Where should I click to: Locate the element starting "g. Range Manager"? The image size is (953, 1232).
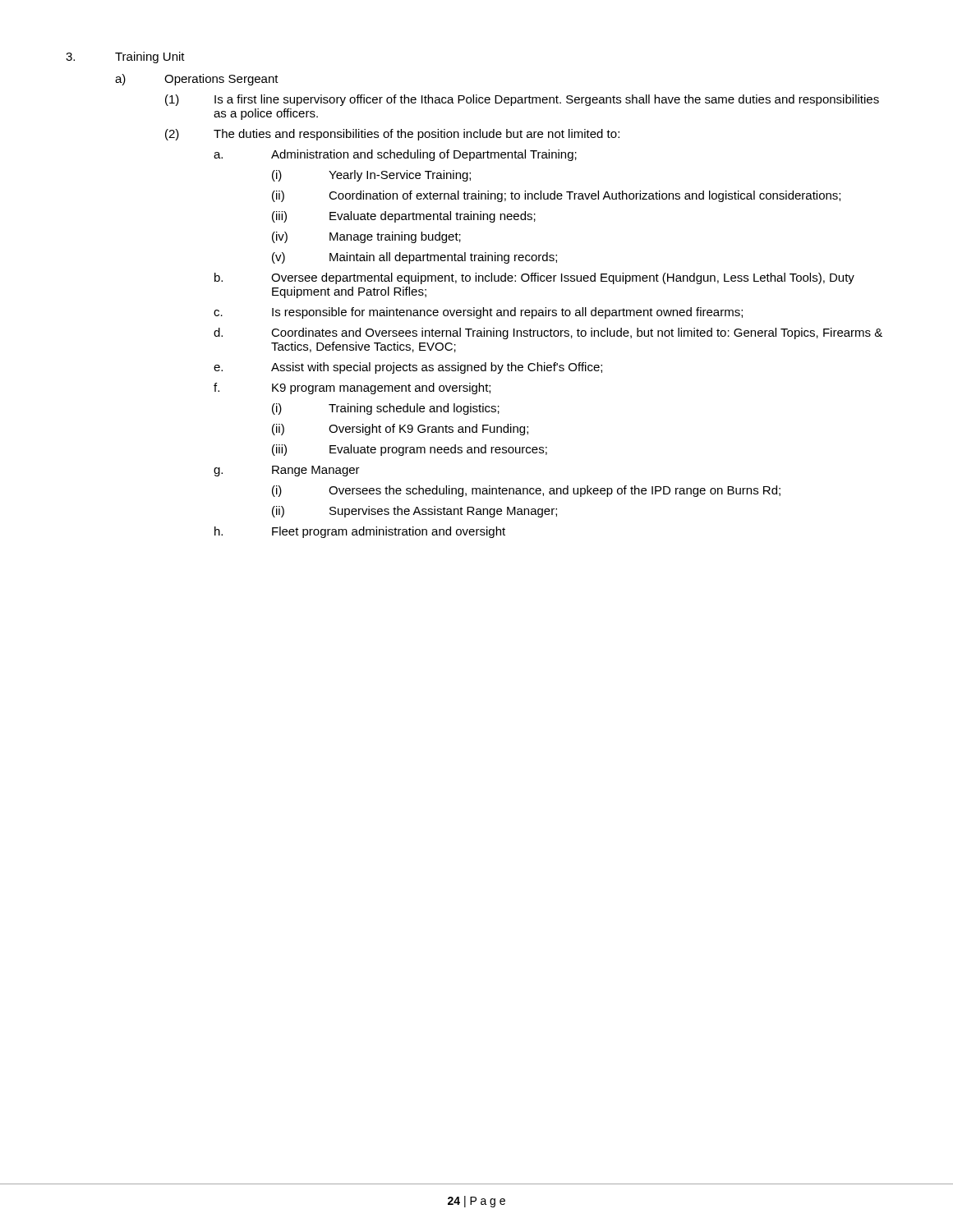[287, 471]
